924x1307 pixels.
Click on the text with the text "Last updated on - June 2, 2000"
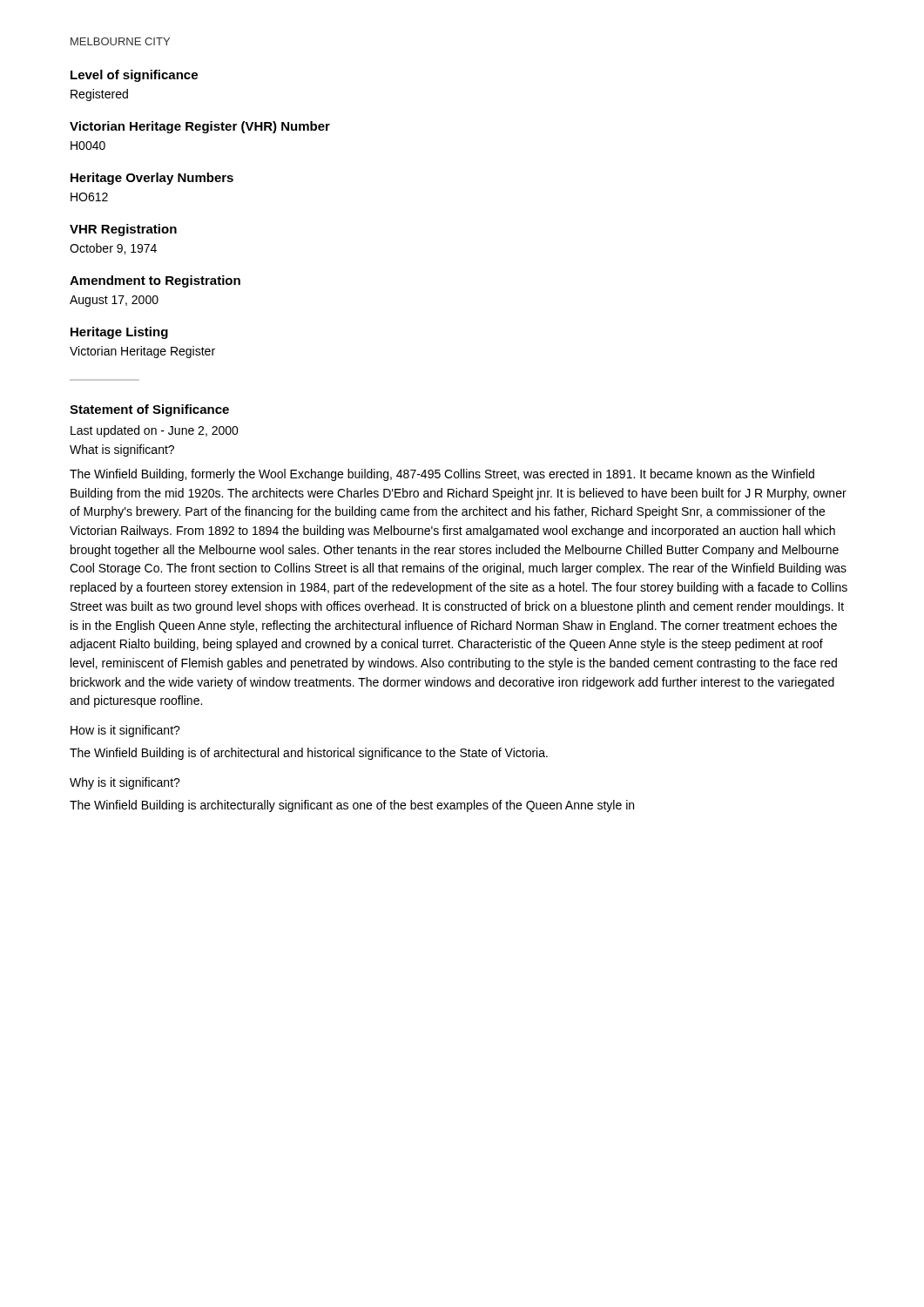(154, 430)
